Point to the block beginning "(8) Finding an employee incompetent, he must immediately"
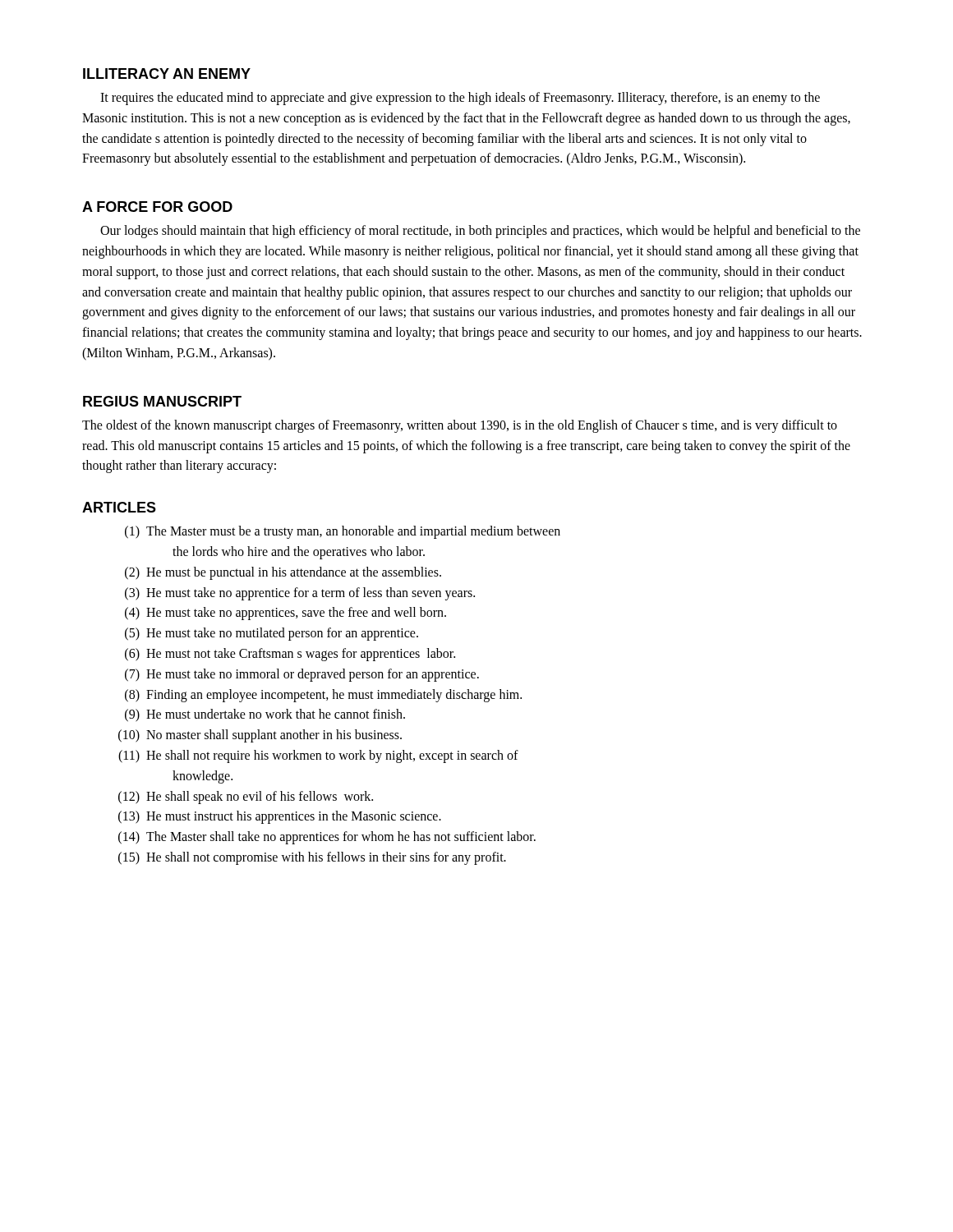 [472, 695]
